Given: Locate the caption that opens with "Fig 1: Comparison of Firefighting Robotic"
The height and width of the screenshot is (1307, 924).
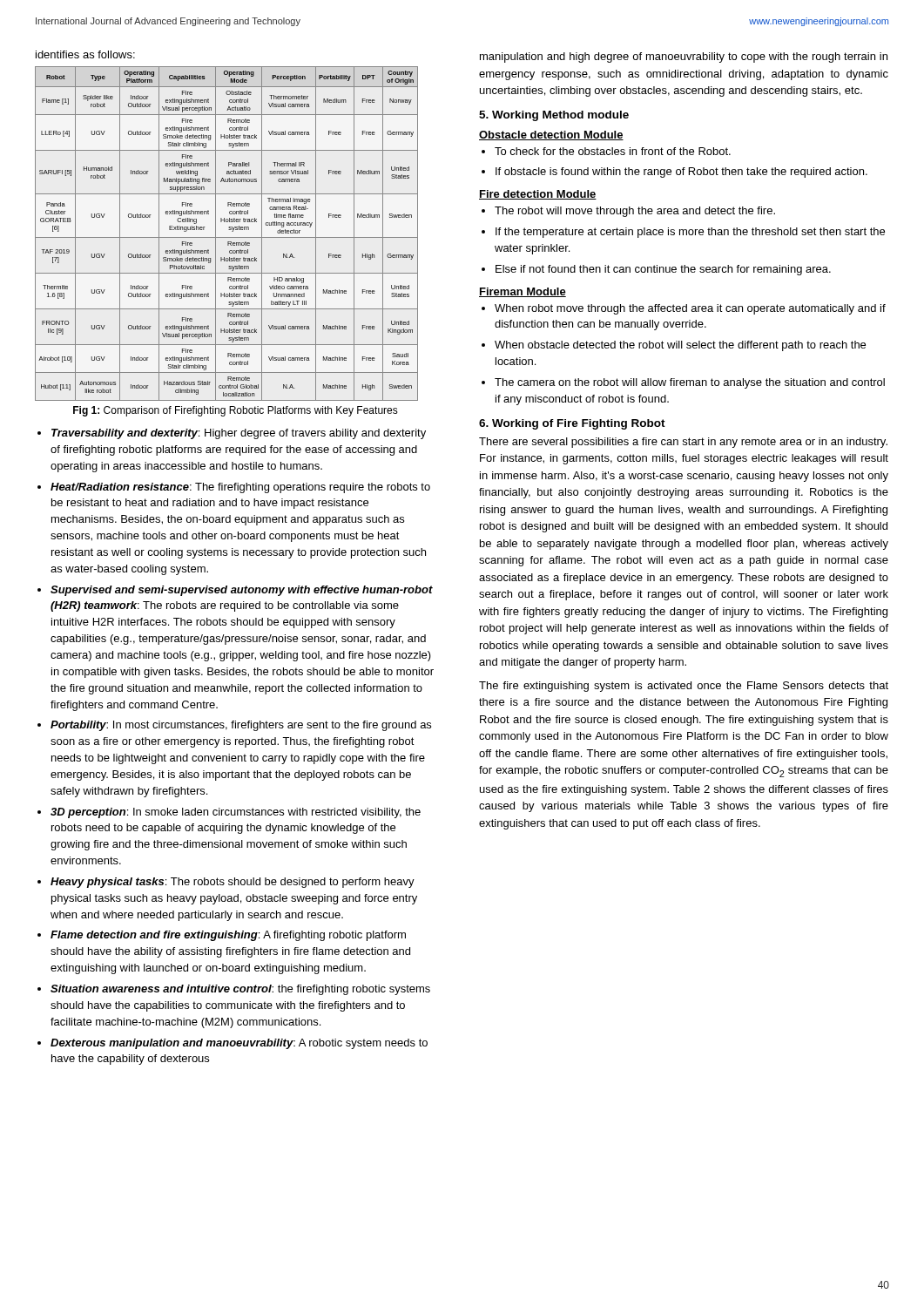Looking at the screenshot, I should pos(235,410).
